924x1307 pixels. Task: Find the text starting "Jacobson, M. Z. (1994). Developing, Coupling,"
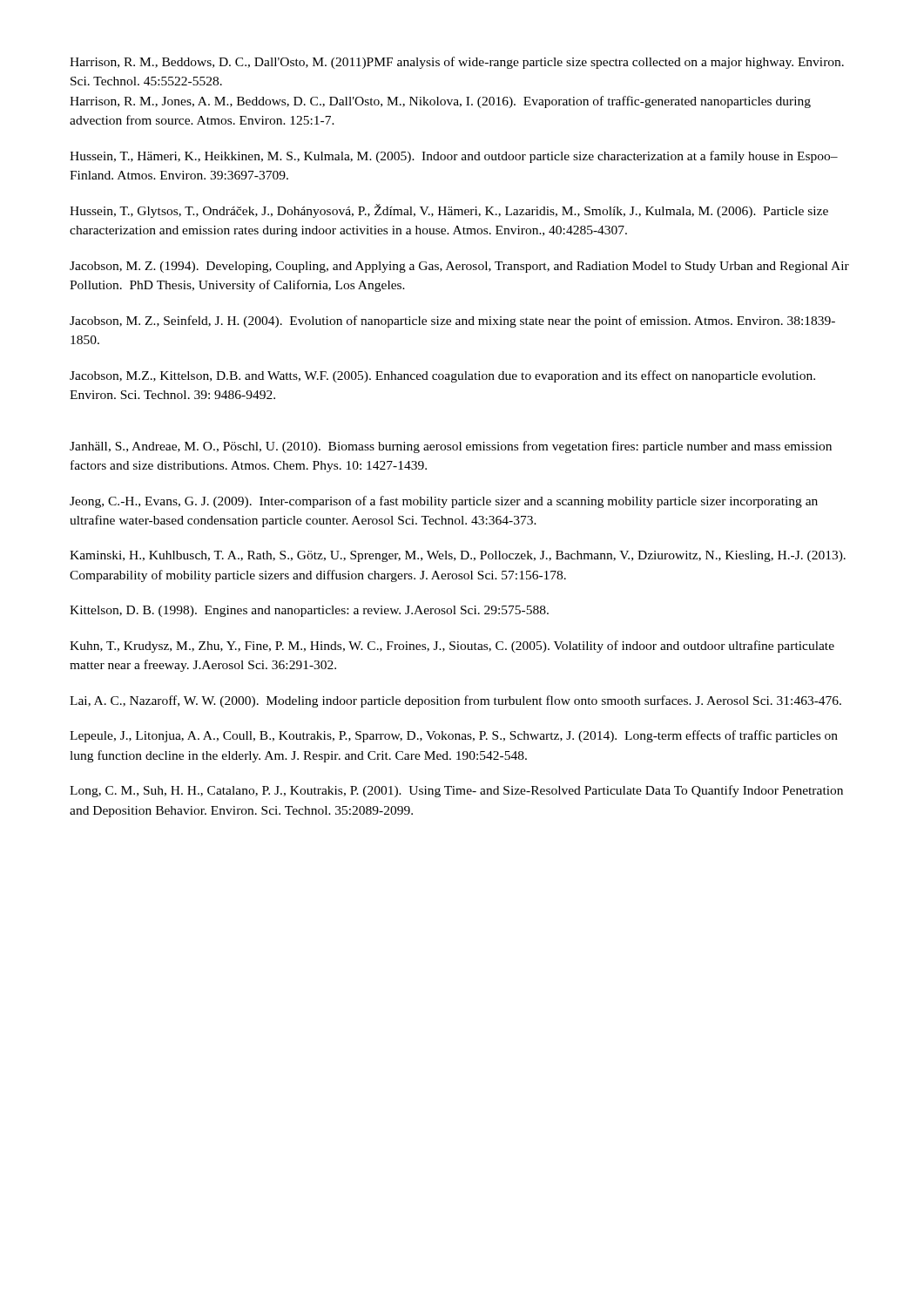(x=459, y=275)
